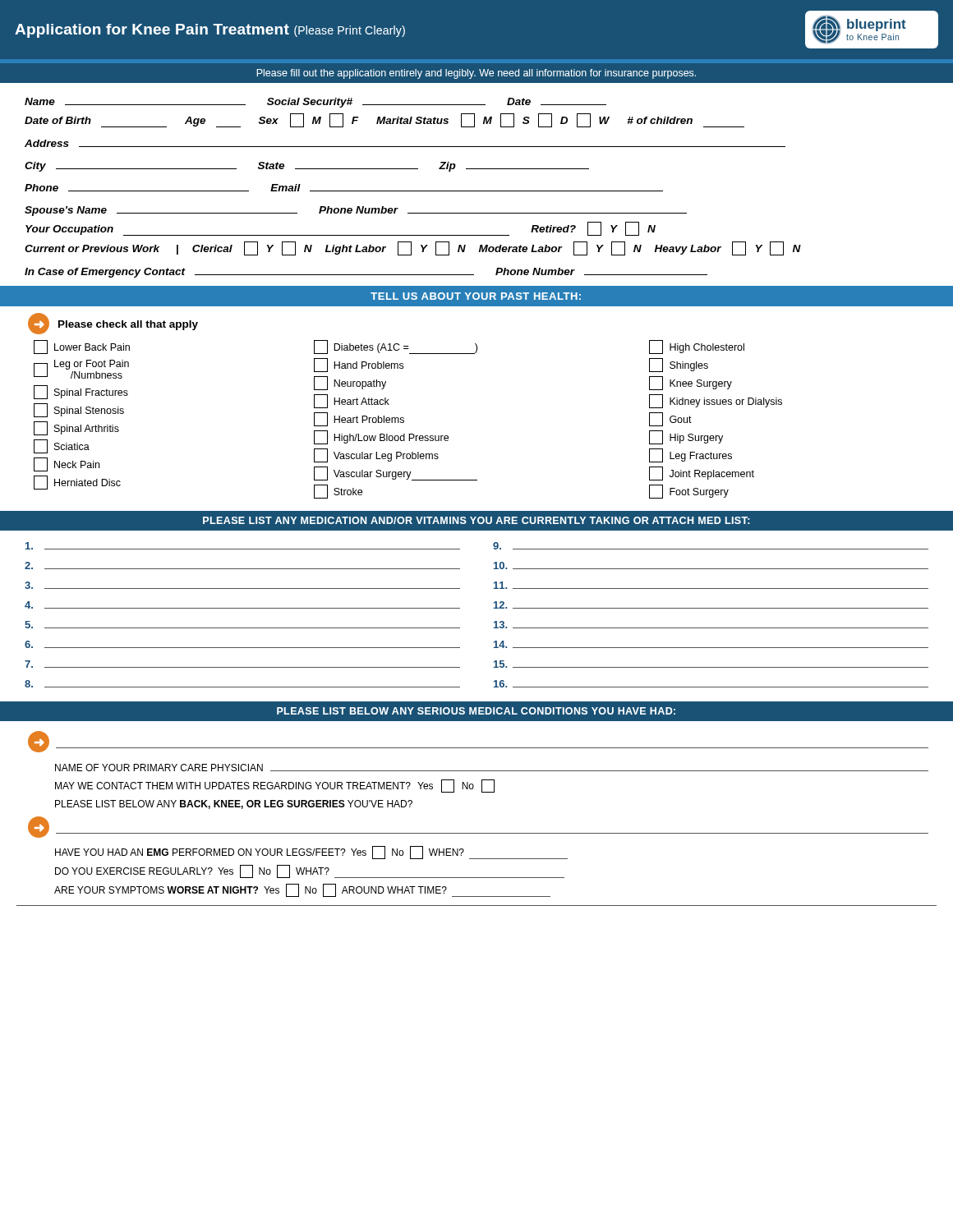
Task: Select the list item that reads "High/Low Blood Pressure"
Action: 381,437
